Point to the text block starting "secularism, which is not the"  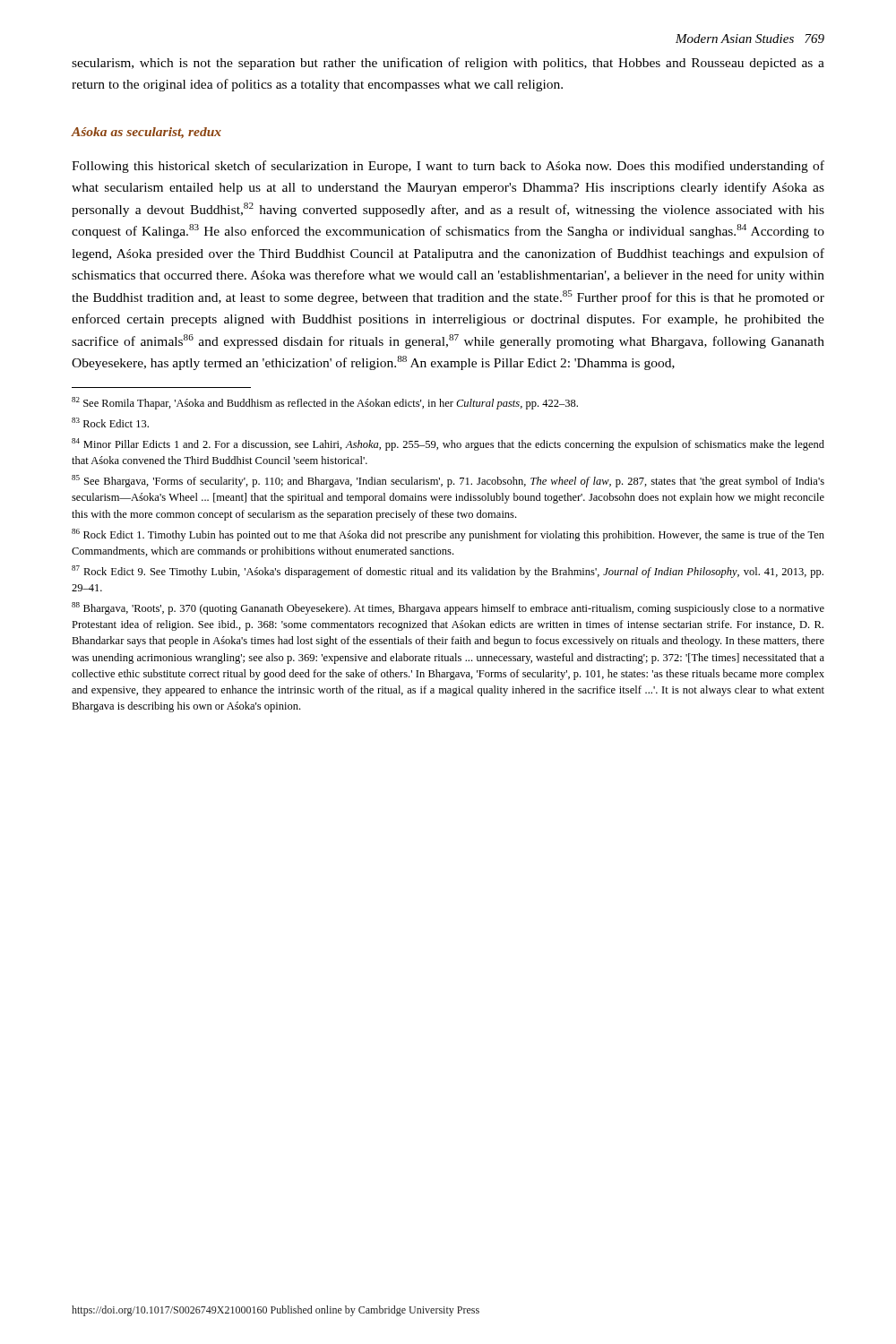point(448,73)
